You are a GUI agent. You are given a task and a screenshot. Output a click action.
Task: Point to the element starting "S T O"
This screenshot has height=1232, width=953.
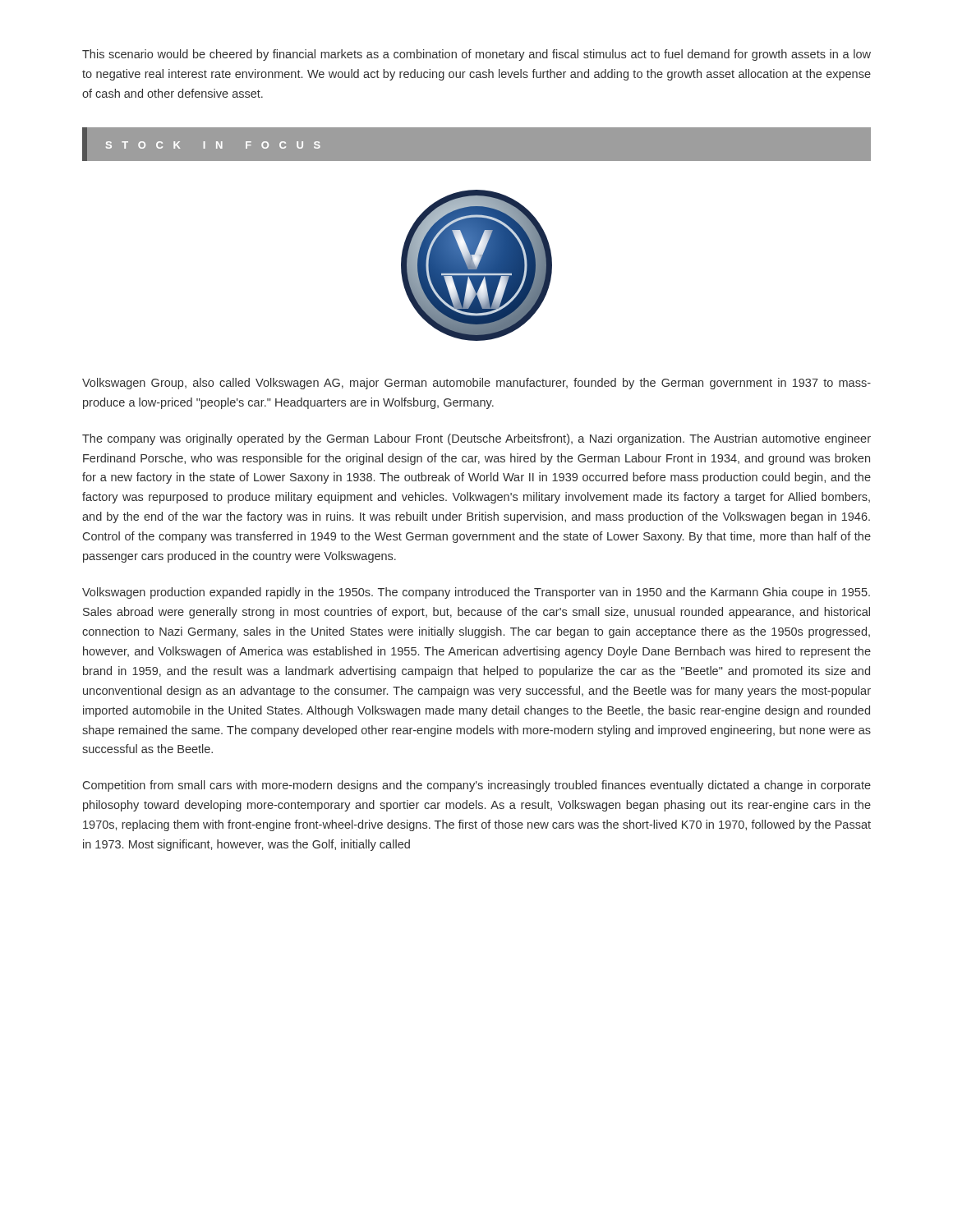click(214, 145)
